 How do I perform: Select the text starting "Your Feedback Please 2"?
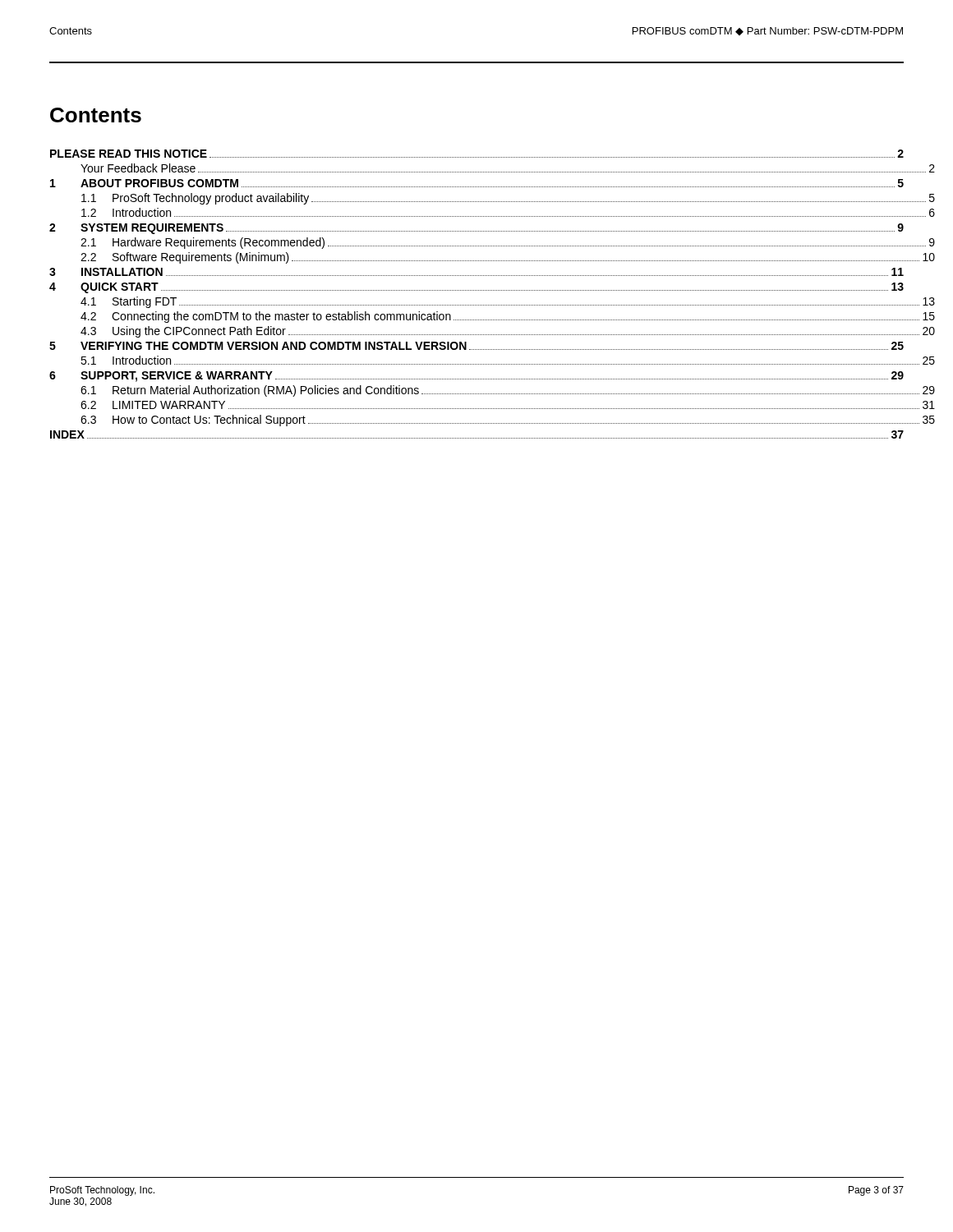tap(508, 168)
